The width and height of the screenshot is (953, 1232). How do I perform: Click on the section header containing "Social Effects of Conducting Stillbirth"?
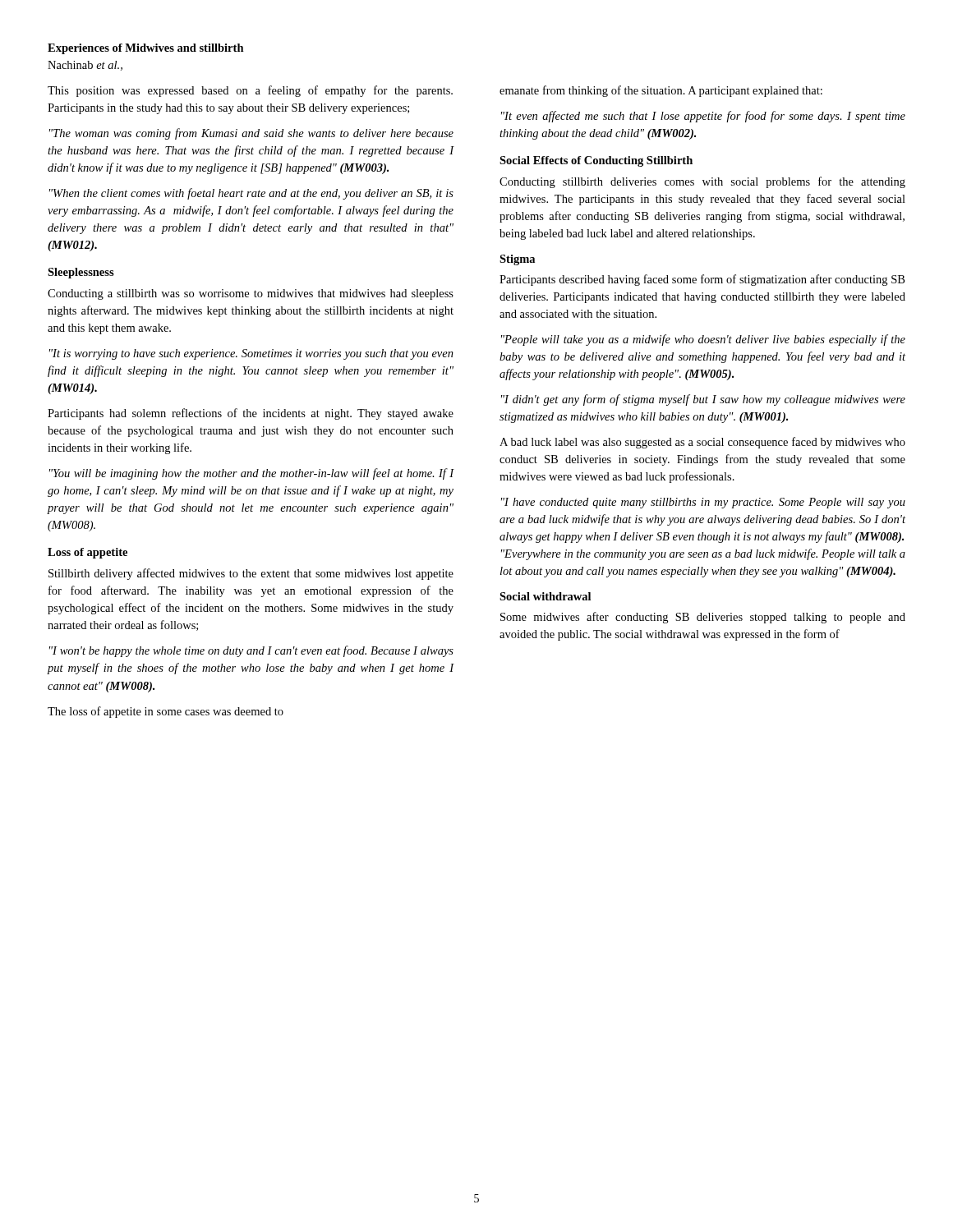702,161
